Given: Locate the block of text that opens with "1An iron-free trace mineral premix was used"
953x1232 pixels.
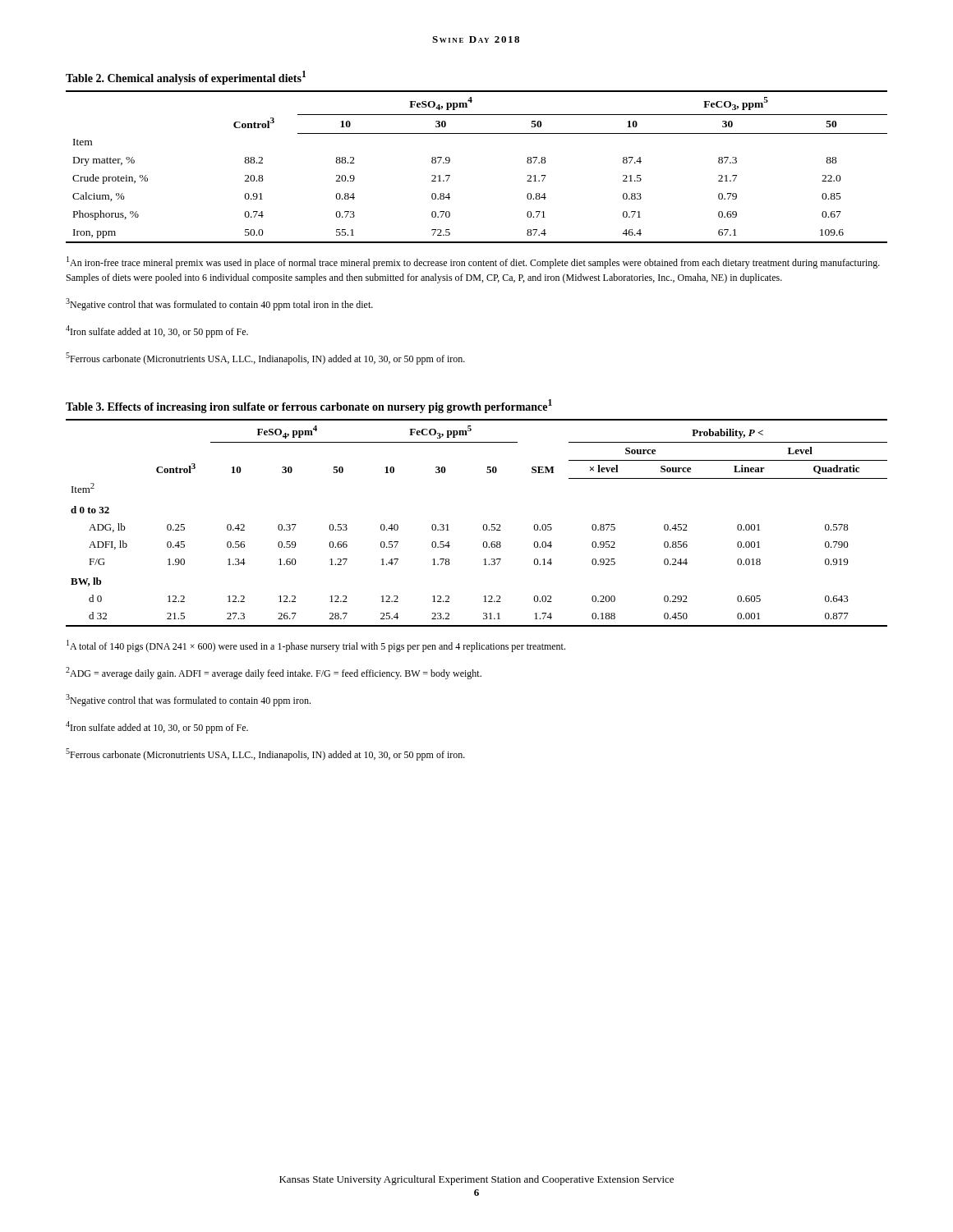Looking at the screenshot, I should point(473,262).
